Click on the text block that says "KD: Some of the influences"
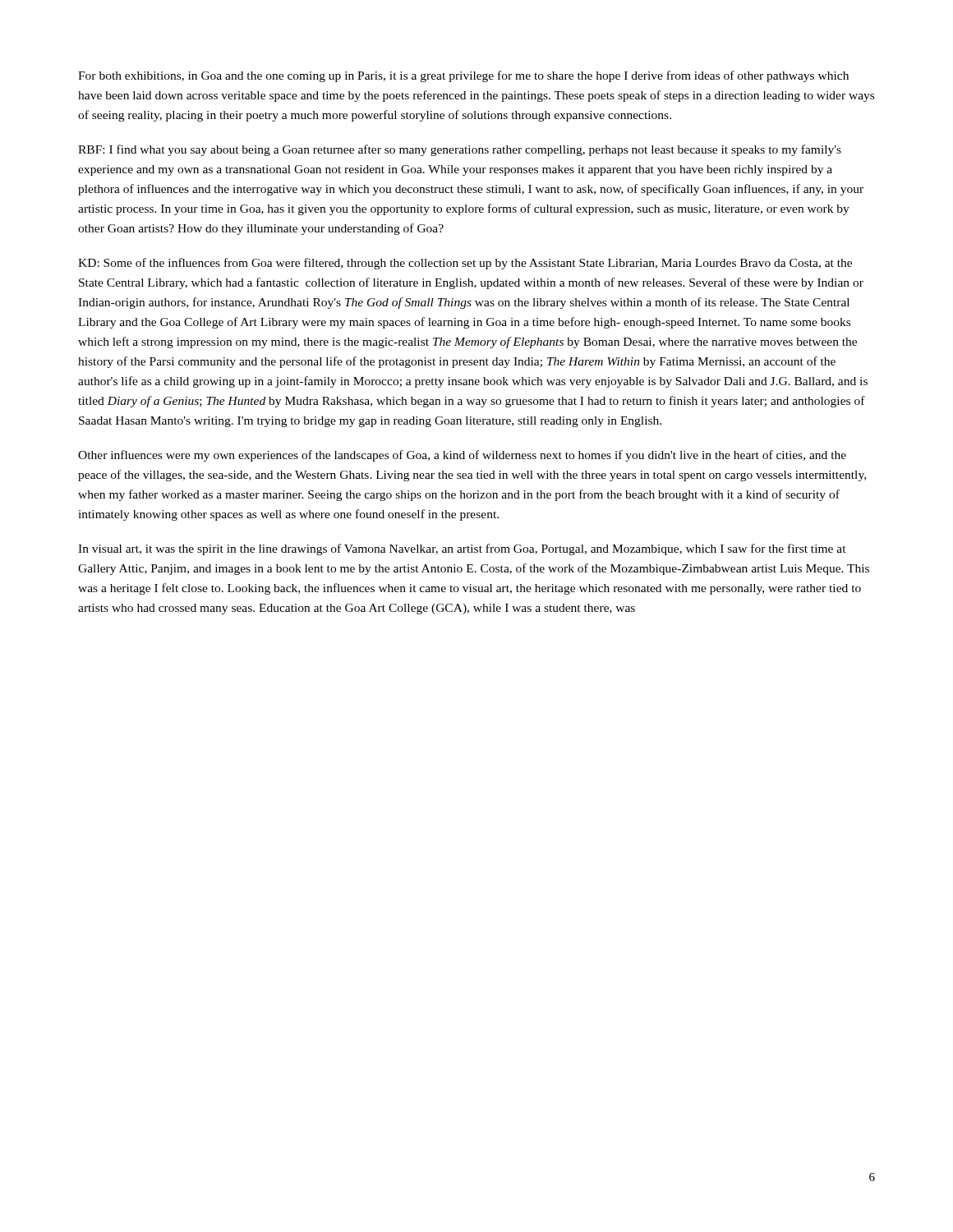The image size is (953, 1232). point(473,341)
